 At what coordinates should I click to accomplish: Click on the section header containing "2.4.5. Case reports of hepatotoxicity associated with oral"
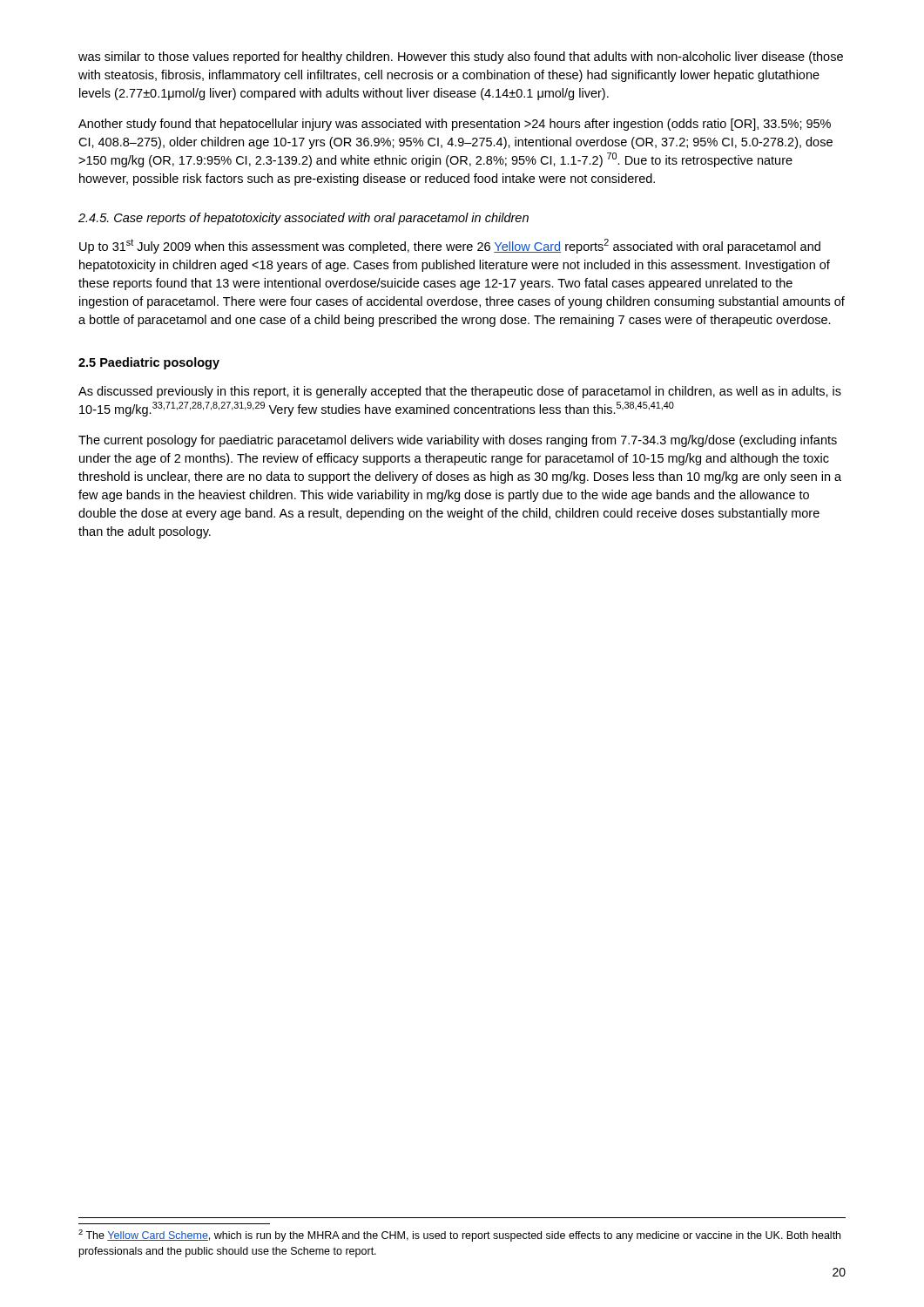coord(304,218)
